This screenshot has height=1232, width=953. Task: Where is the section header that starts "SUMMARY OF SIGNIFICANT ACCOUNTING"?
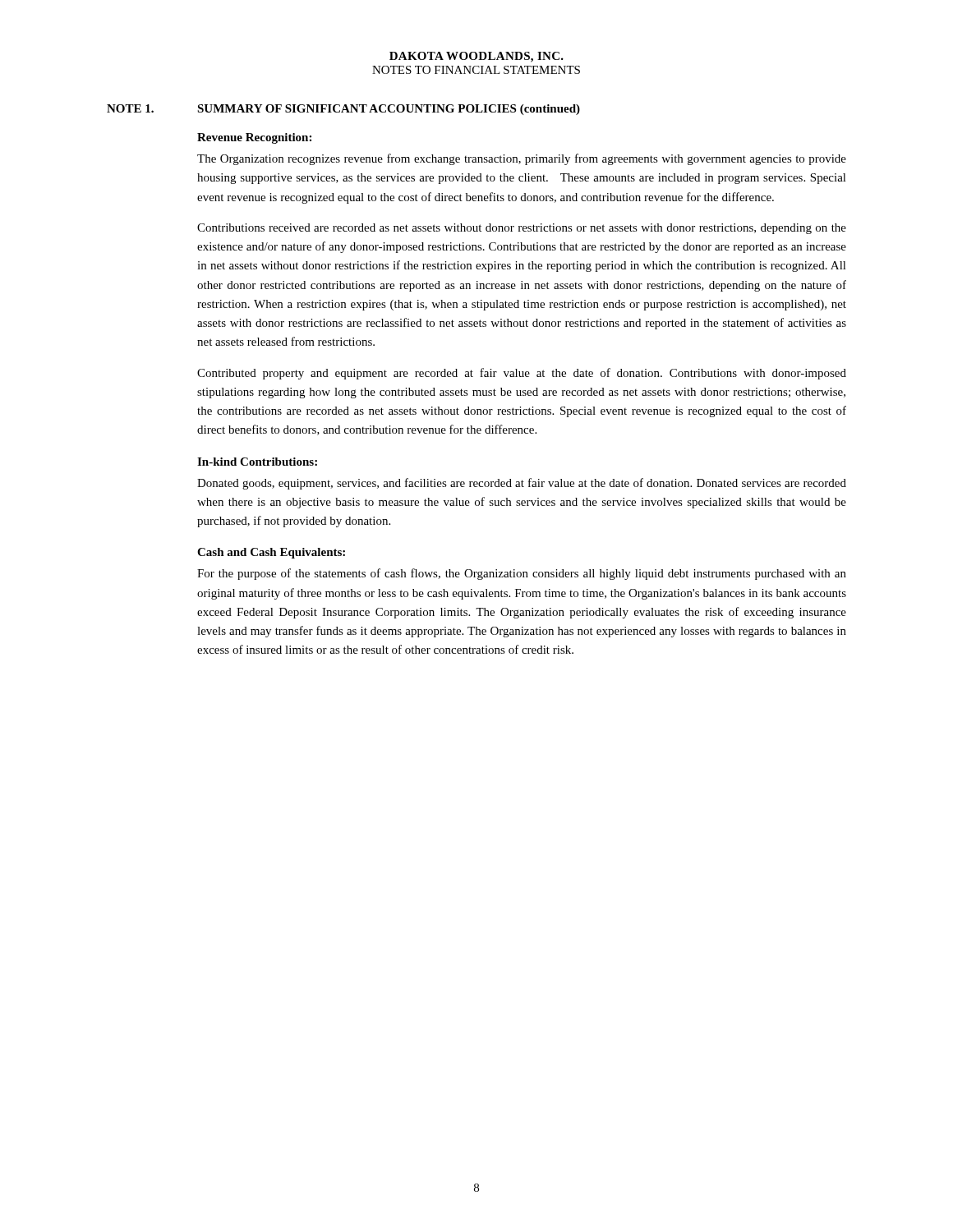[x=389, y=108]
